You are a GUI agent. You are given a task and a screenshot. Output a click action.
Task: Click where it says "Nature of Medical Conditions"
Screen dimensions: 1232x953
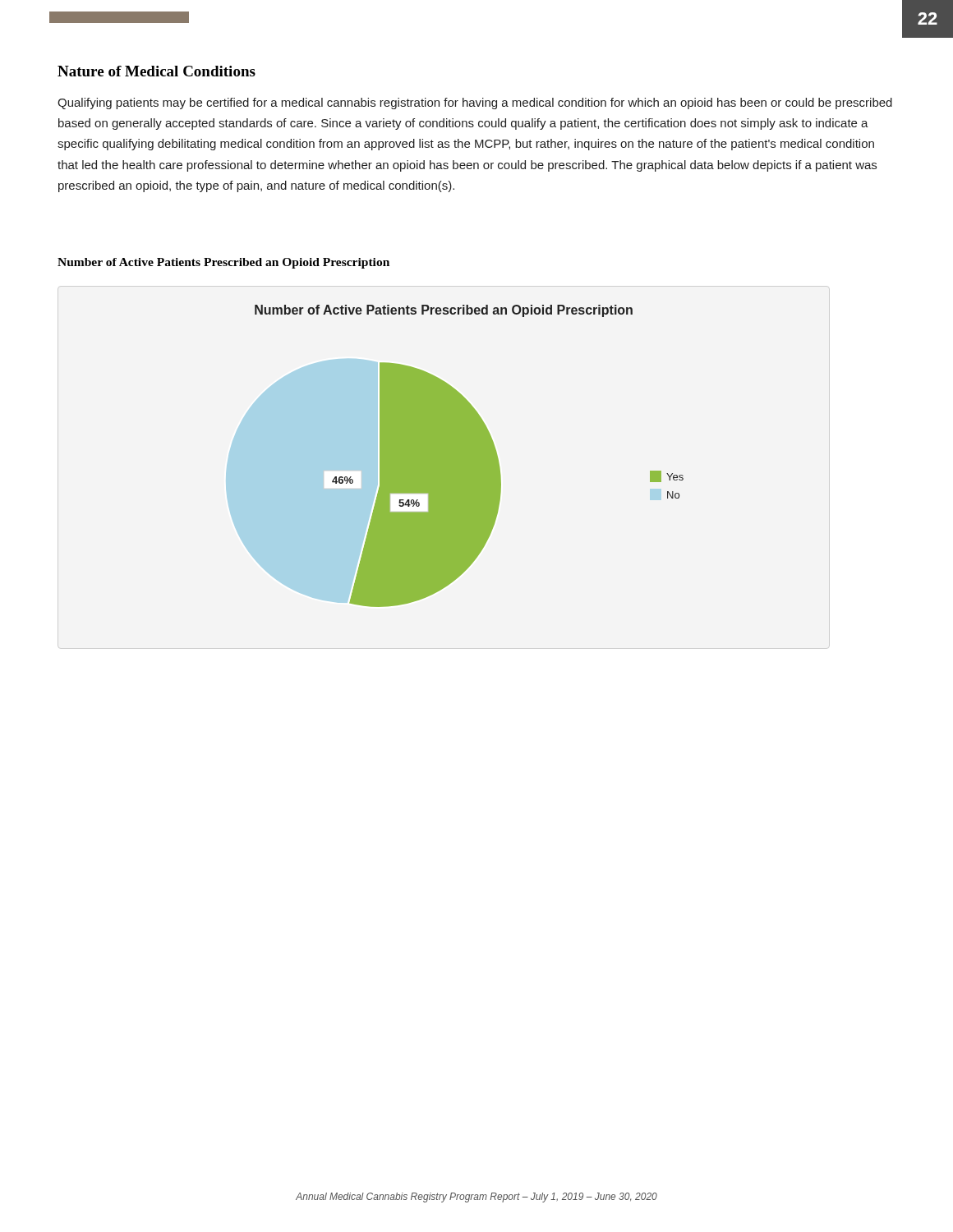click(156, 71)
